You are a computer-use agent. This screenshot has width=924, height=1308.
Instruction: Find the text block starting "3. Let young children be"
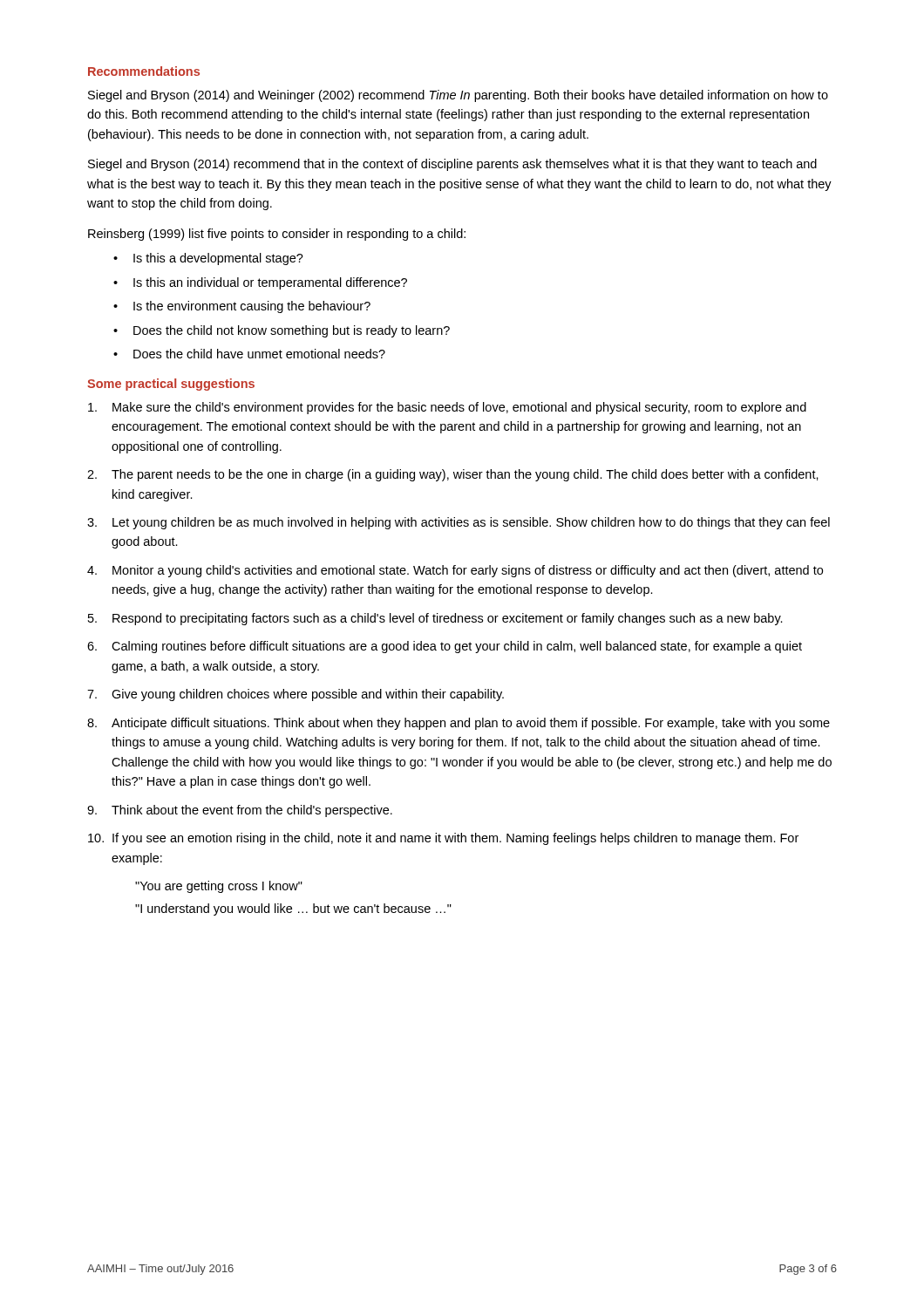(x=462, y=532)
